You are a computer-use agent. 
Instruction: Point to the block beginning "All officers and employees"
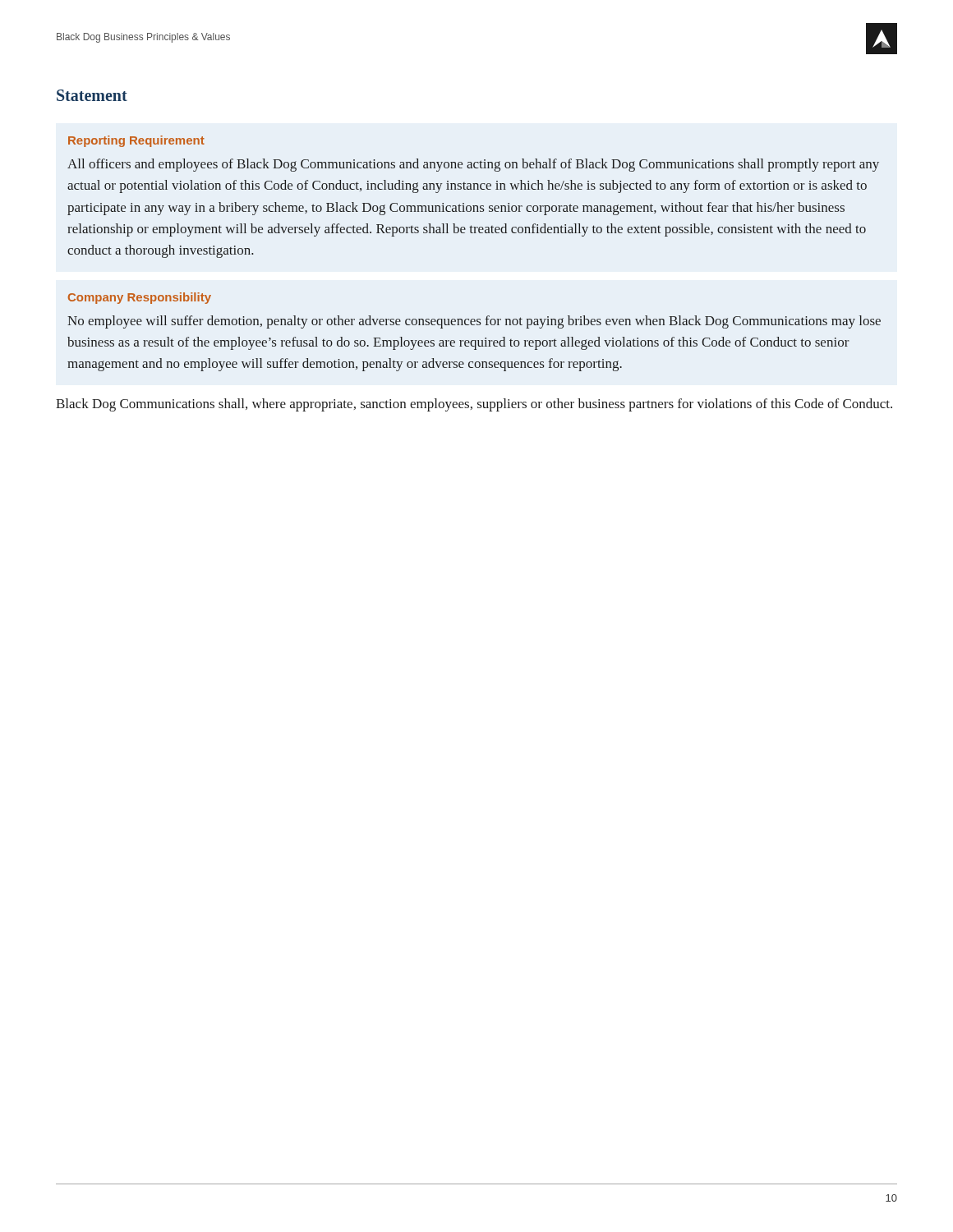coord(473,207)
